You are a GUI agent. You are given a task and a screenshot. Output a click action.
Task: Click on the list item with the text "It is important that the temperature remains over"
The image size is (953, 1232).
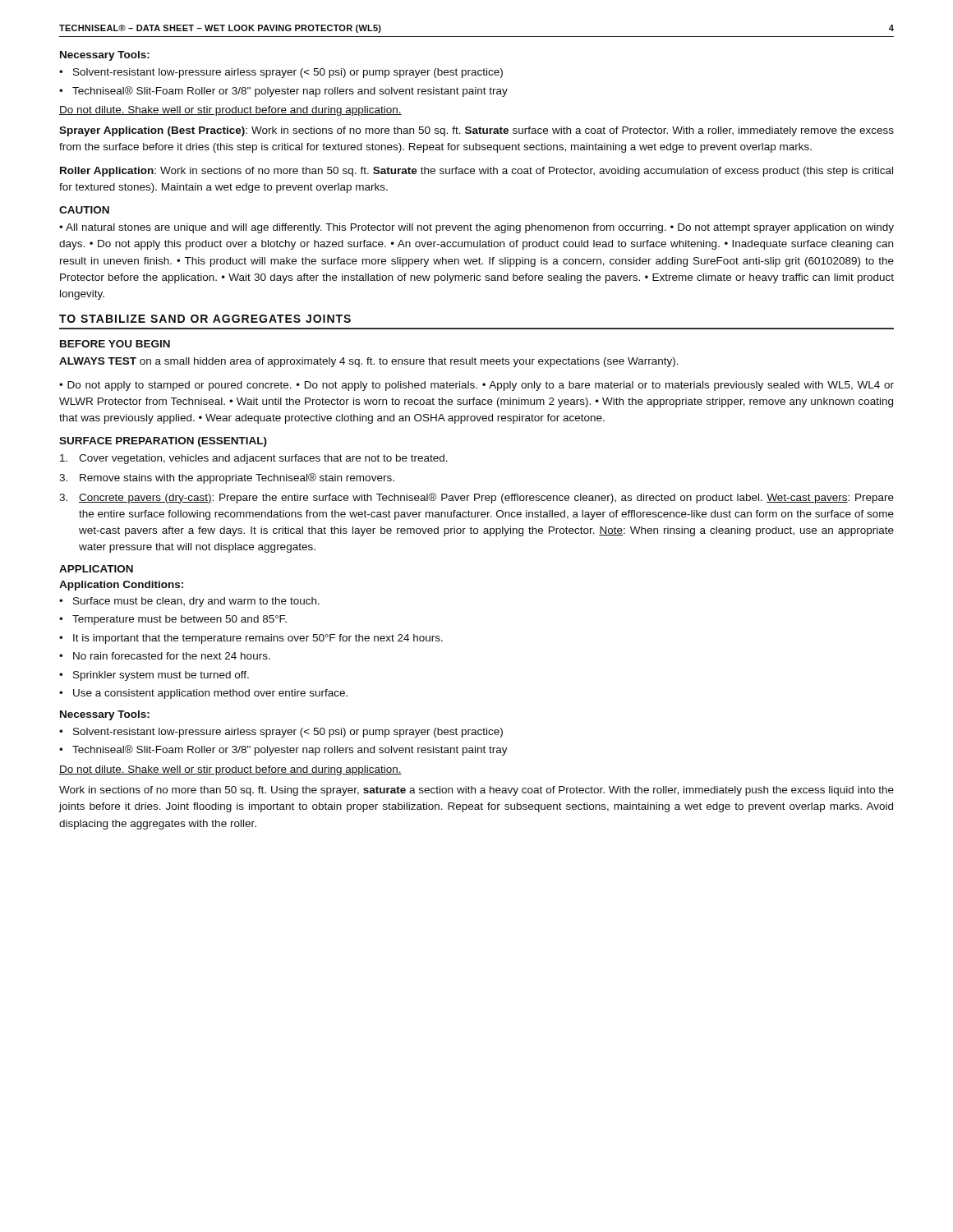click(251, 639)
